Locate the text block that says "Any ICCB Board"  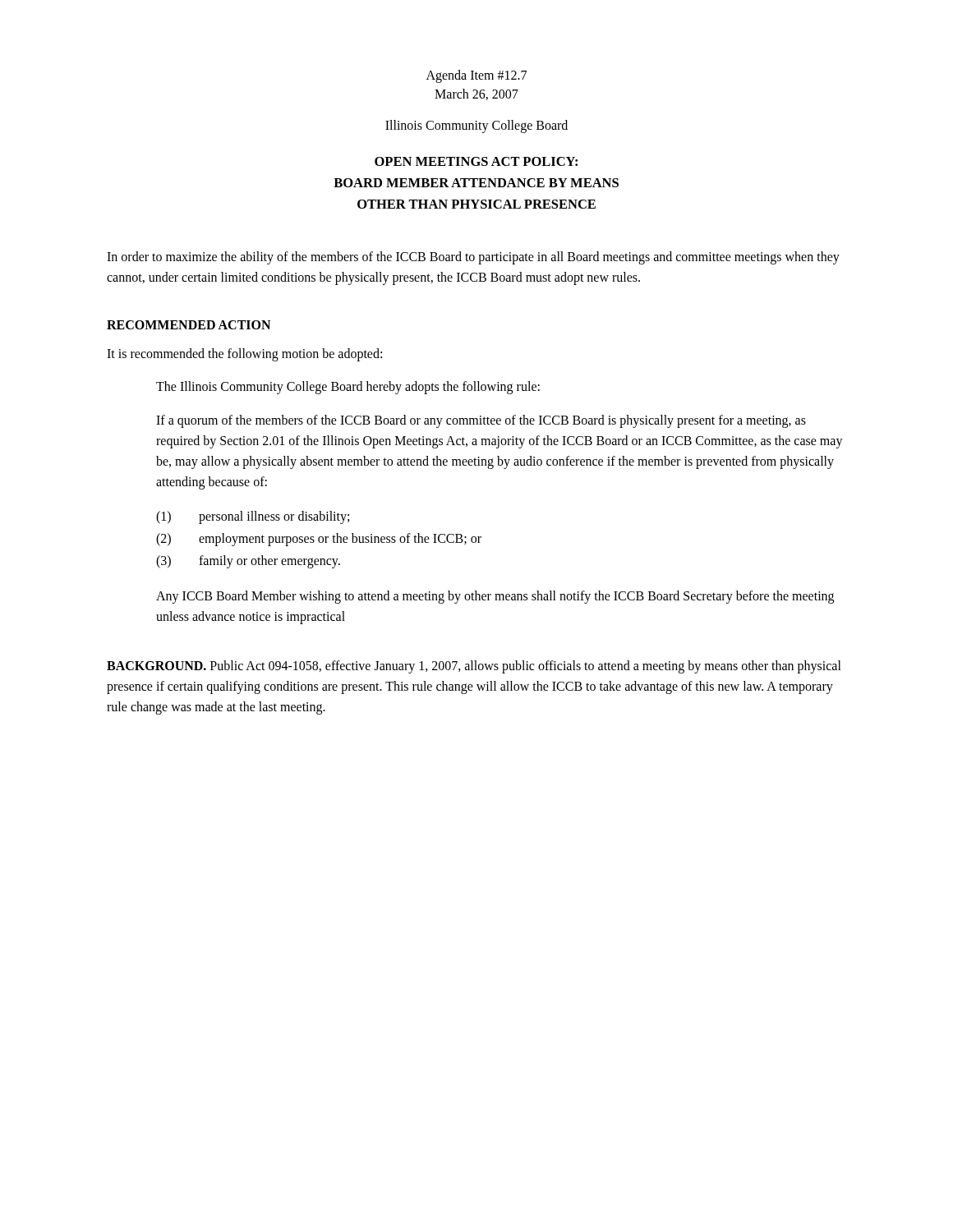(495, 606)
